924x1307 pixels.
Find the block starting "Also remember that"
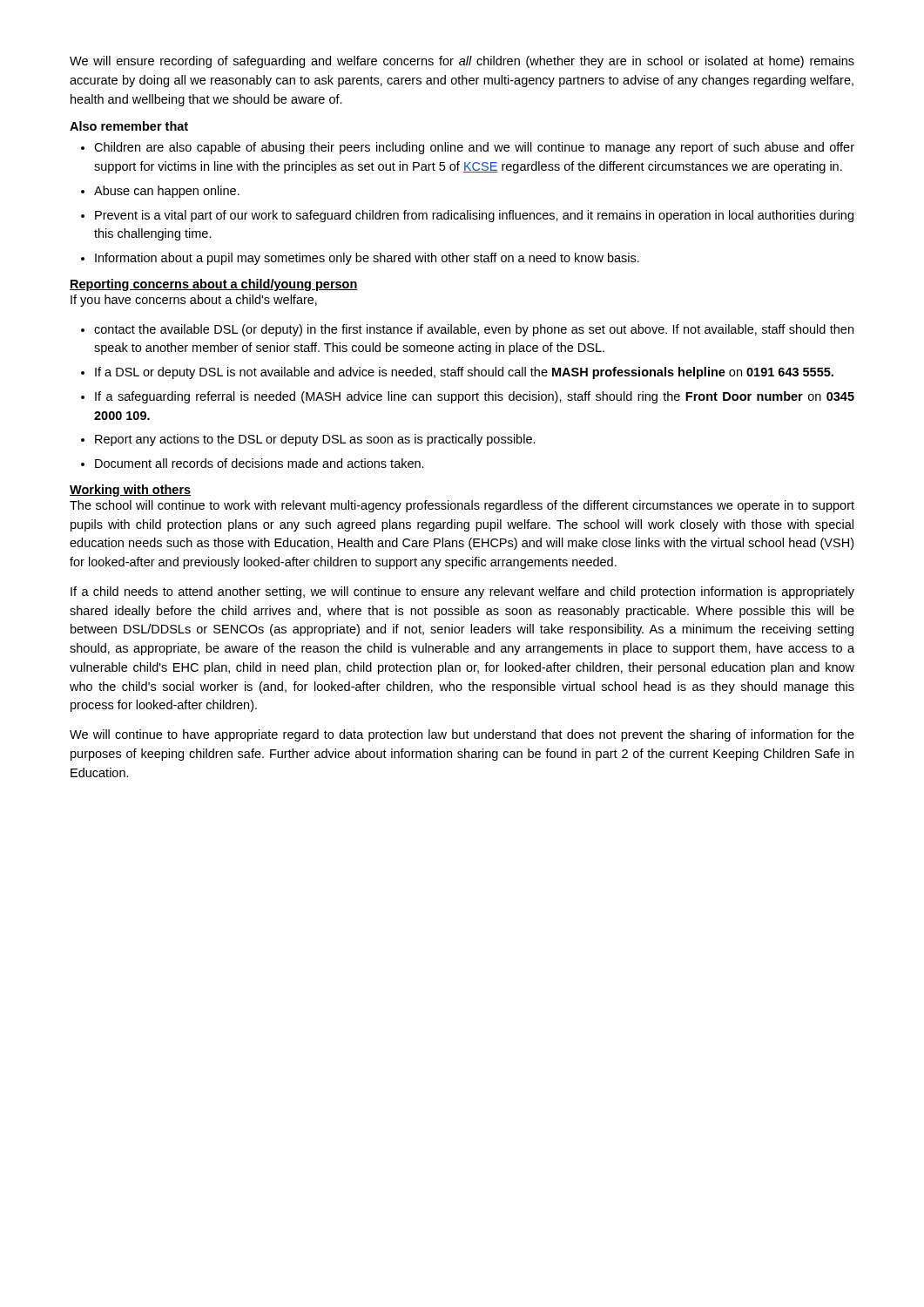(129, 127)
